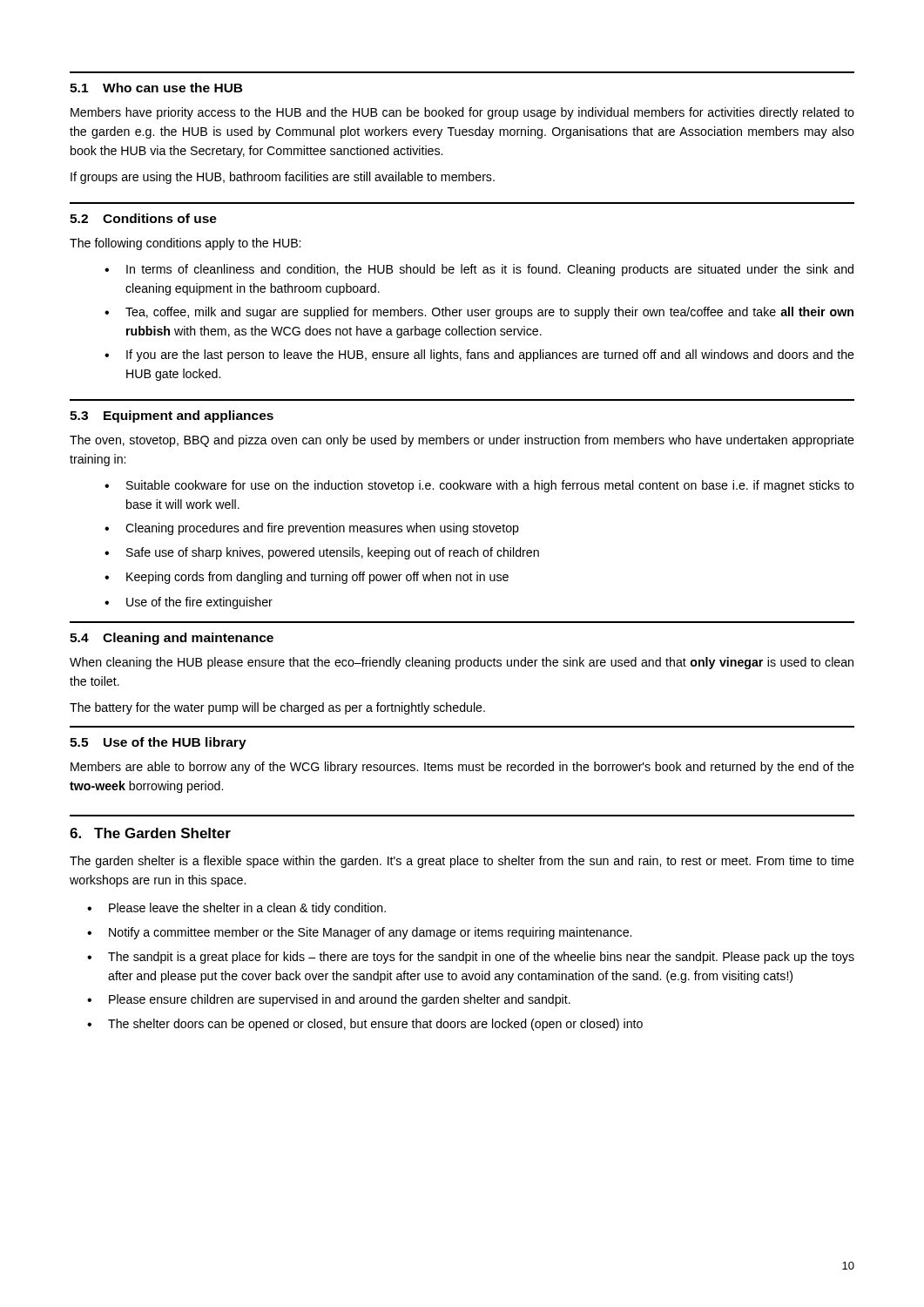Select the block starting "• Use of the fire extinguisher"
This screenshot has height=1307, width=924.
coord(189,603)
